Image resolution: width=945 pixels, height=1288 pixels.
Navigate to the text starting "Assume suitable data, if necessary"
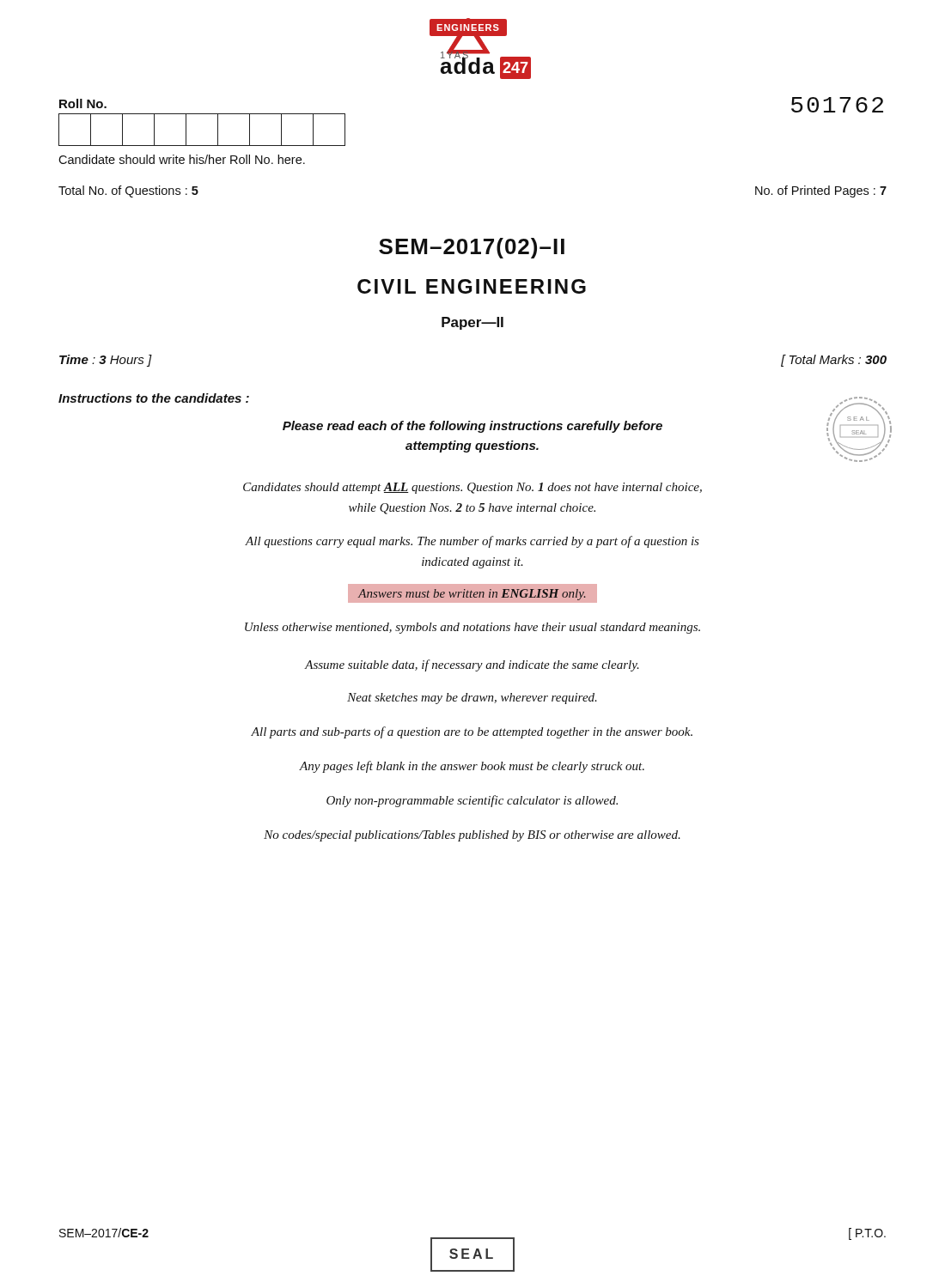pyautogui.click(x=472, y=665)
